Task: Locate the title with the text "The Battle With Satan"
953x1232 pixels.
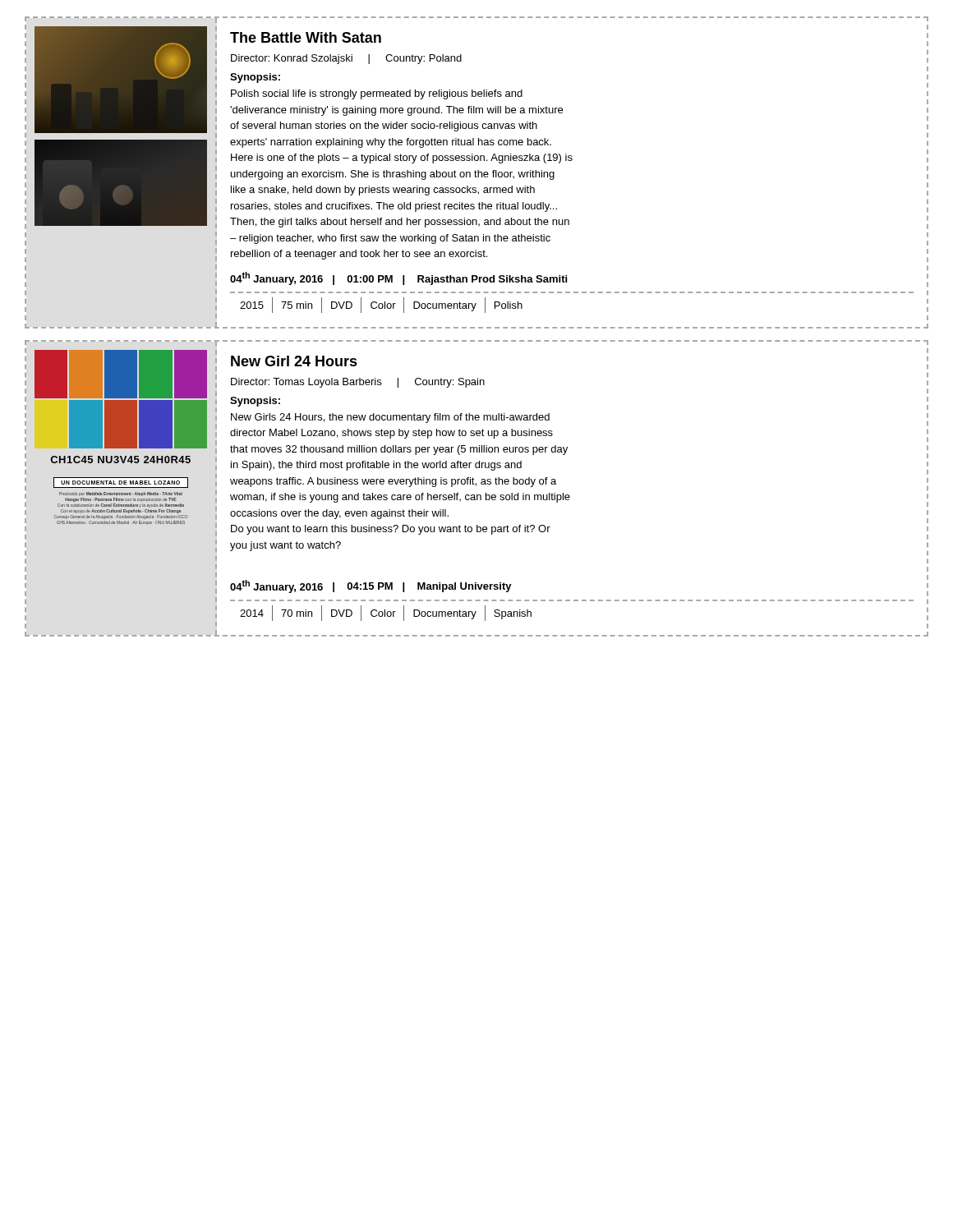Action: 306,38
